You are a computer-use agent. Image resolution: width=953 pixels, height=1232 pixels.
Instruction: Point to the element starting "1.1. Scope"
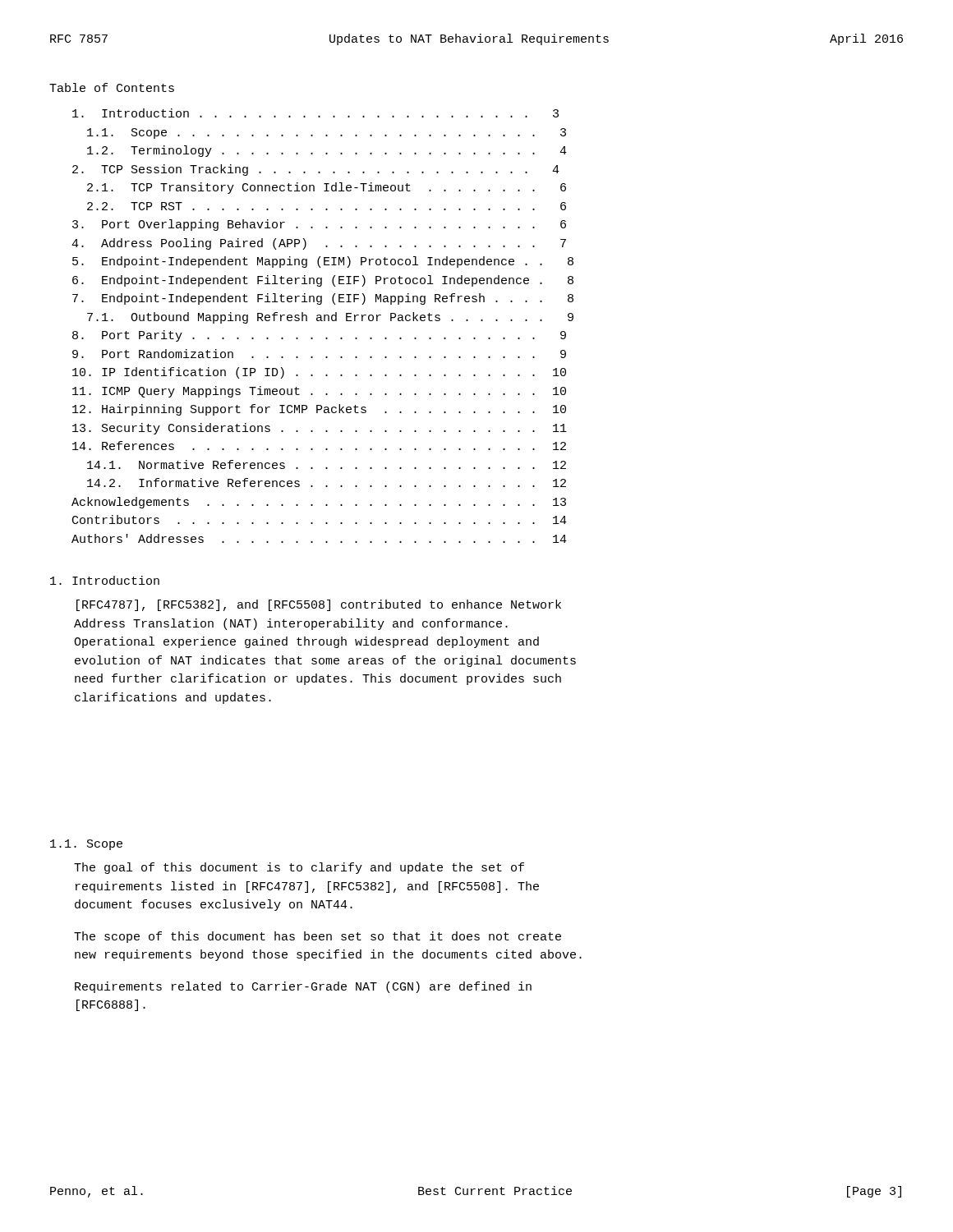(x=86, y=845)
